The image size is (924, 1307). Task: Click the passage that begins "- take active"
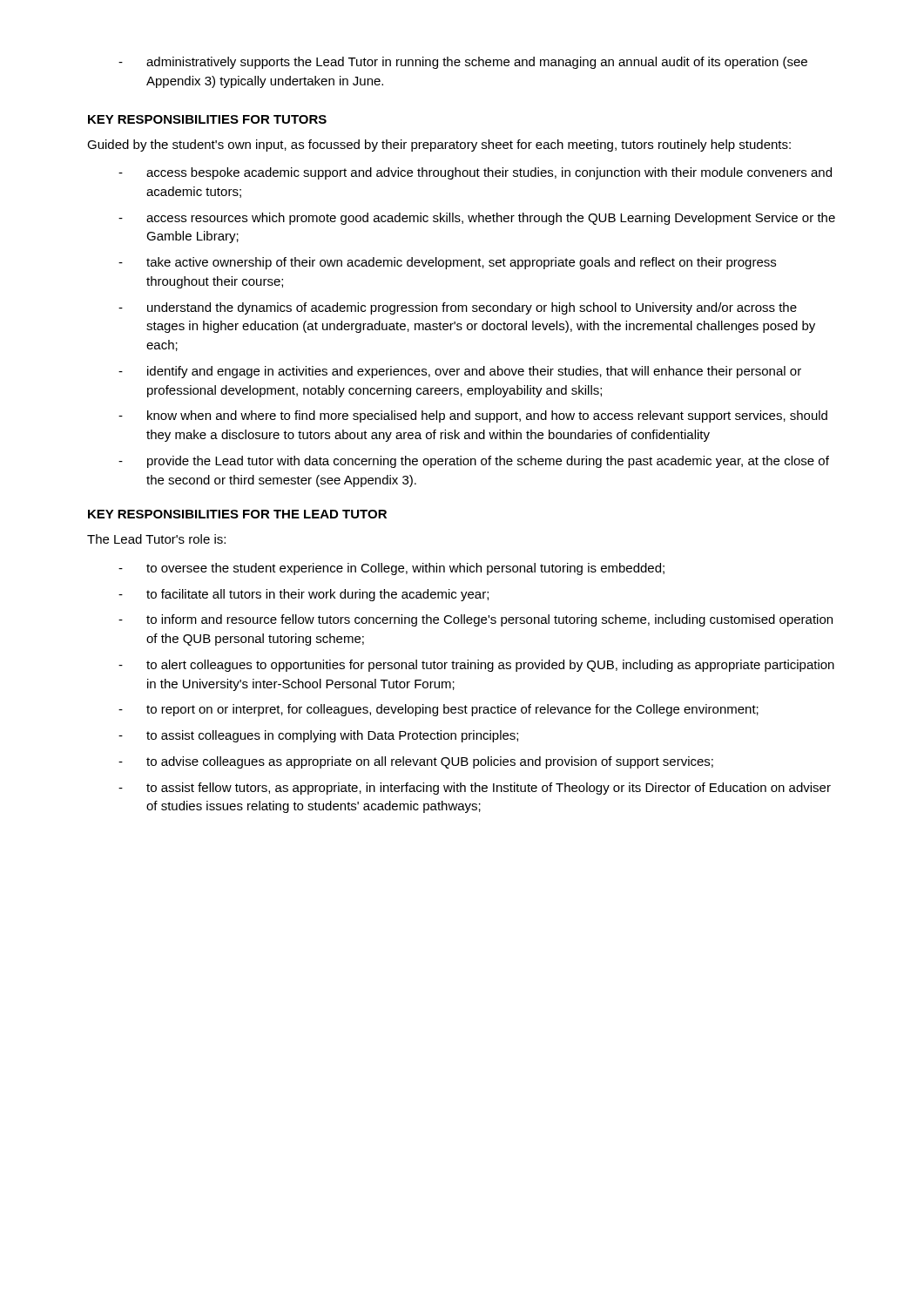click(x=478, y=272)
